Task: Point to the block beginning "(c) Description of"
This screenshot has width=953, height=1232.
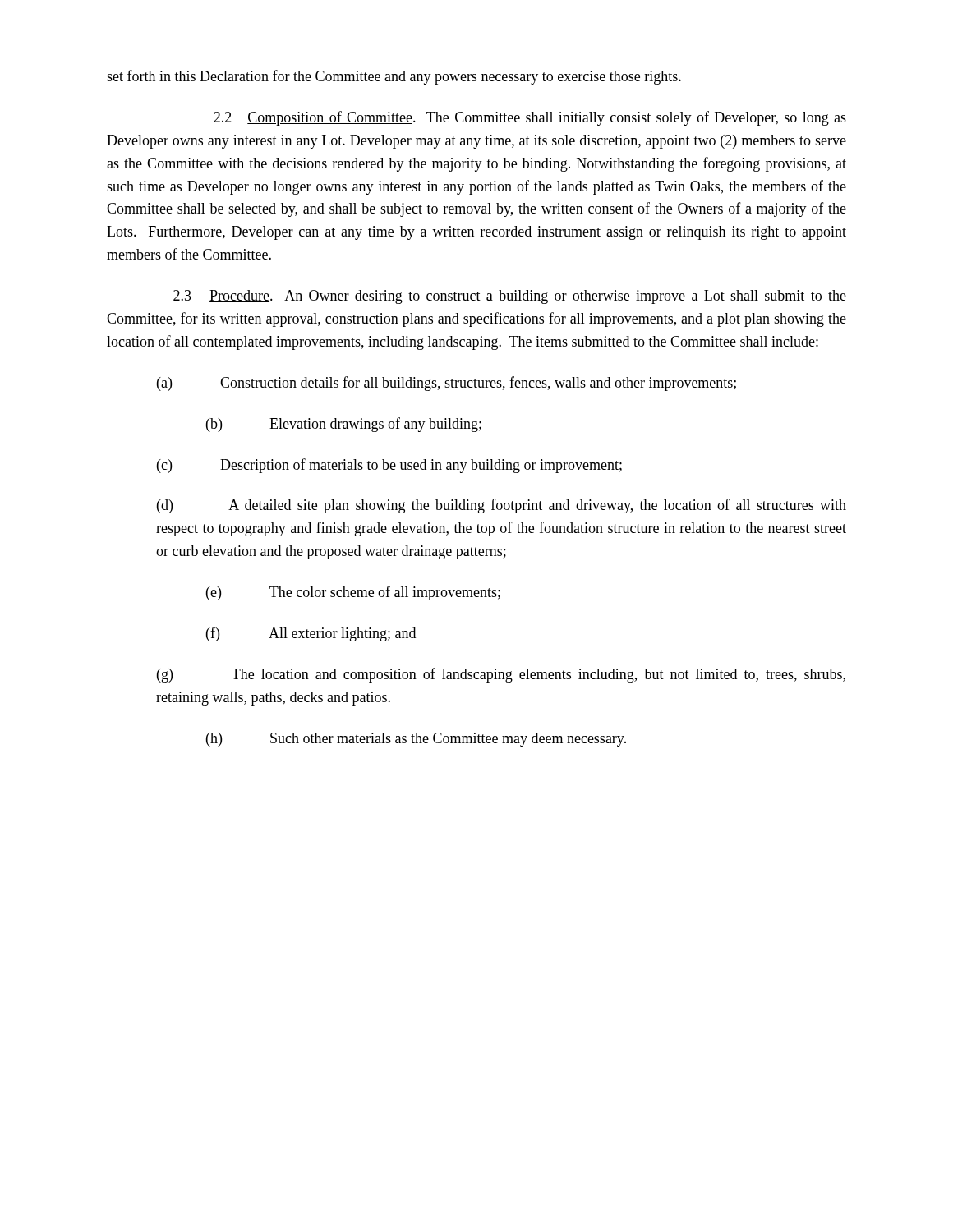Action: 389,465
